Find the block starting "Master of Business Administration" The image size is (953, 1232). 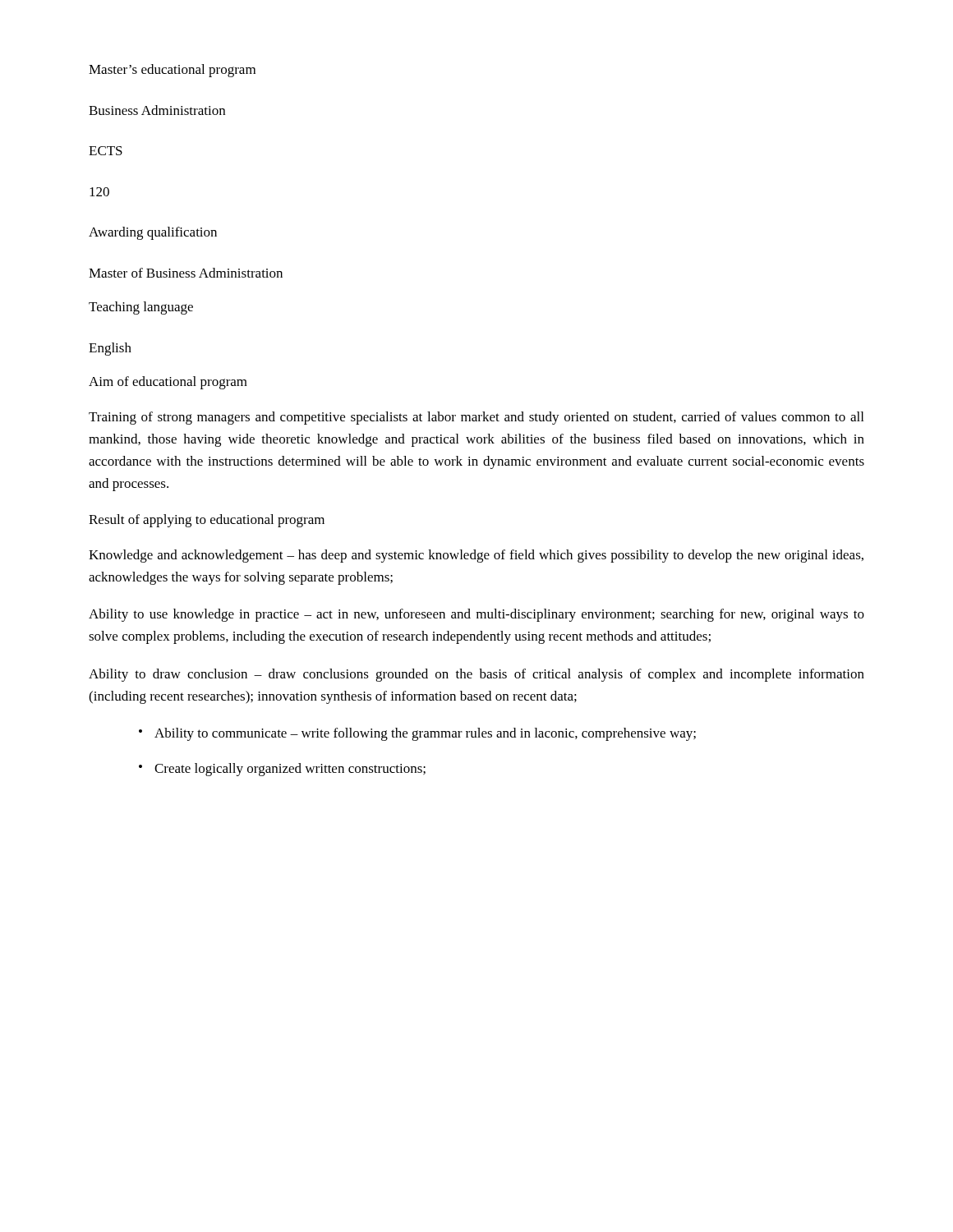click(186, 273)
